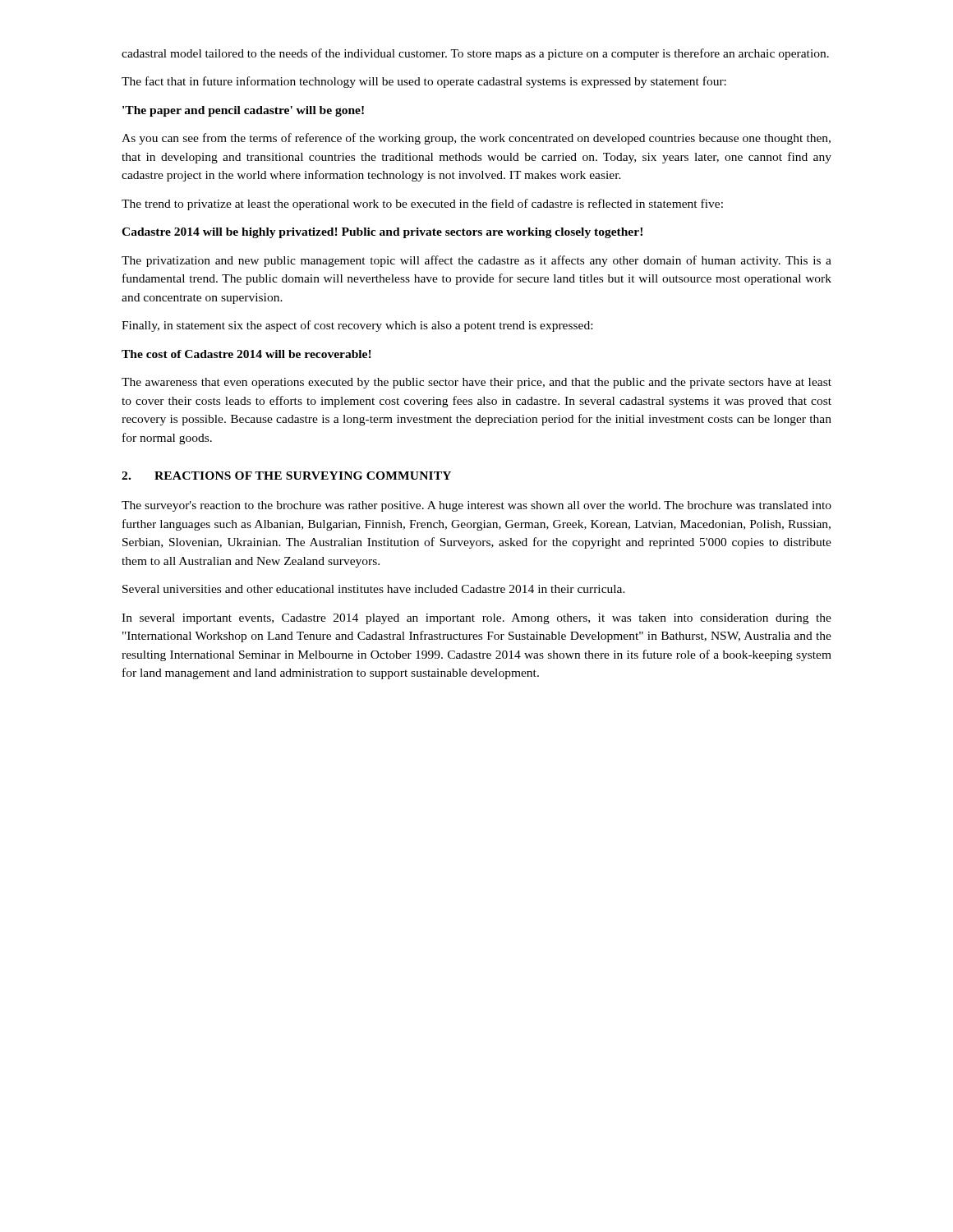Click the passage that begins "The trend to privatize at least the"
Viewport: 953px width, 1232px height.
[476, 204]
